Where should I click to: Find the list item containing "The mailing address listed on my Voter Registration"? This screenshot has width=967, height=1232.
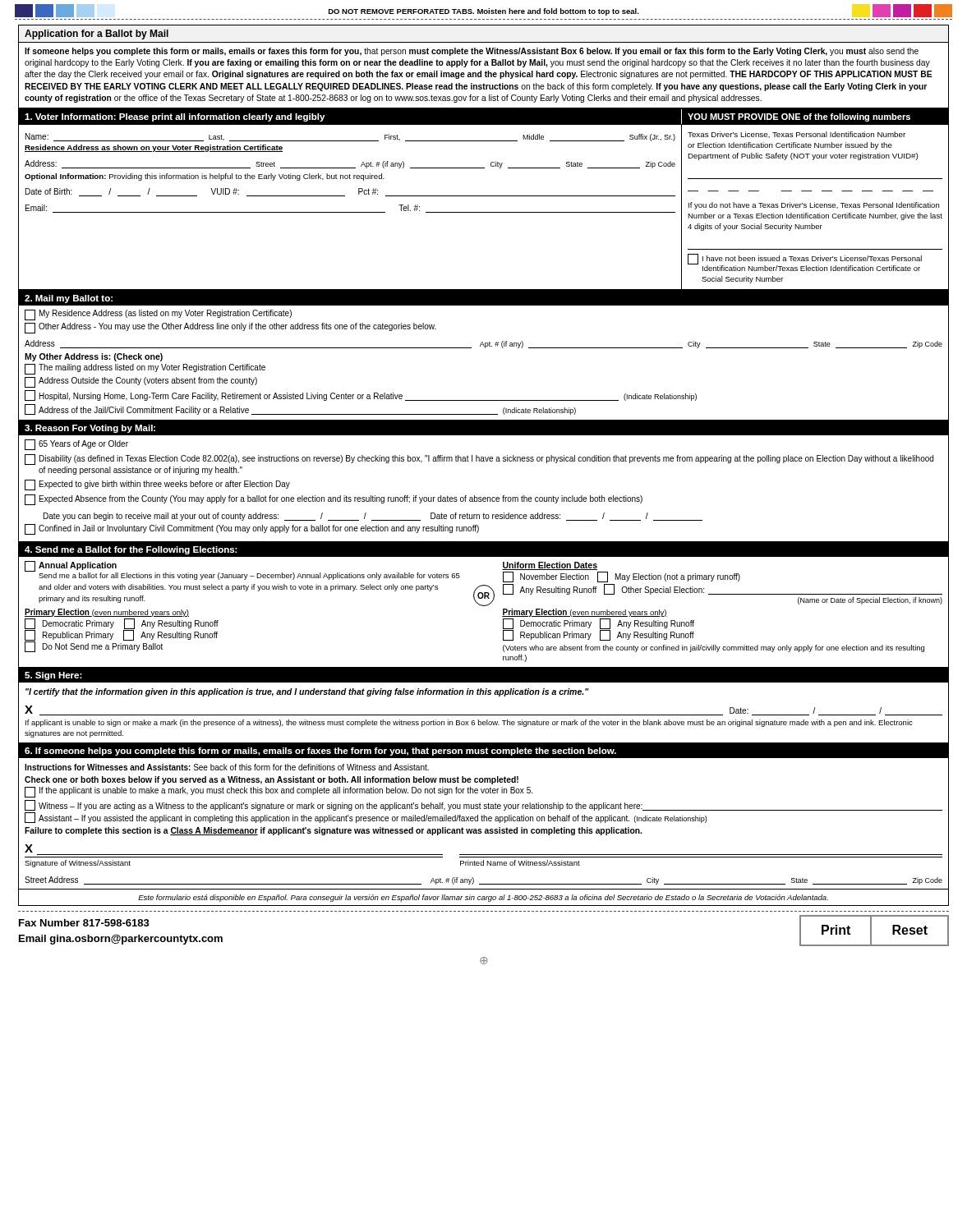coord(145,369)
